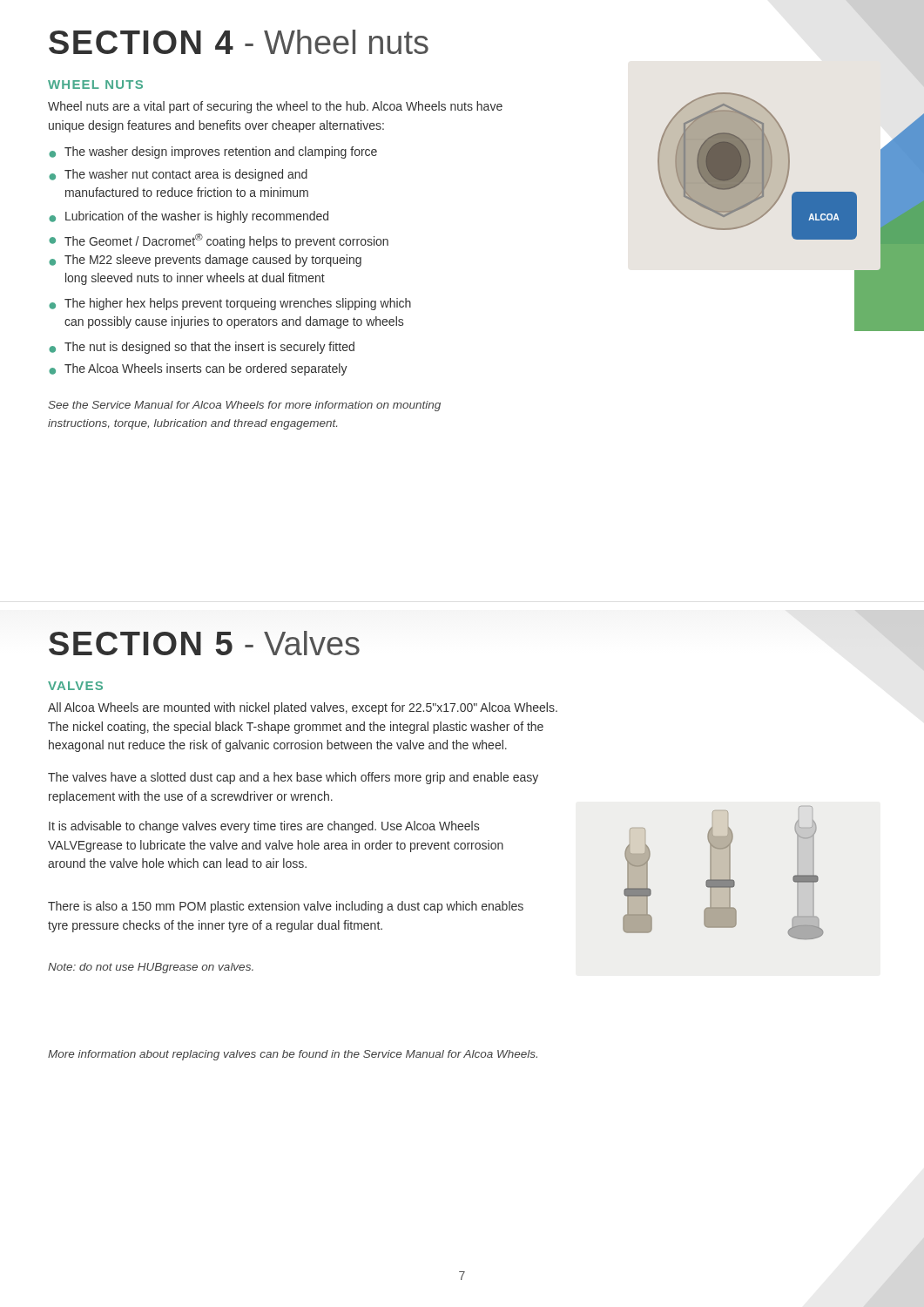The image size is (924, 1307).
Task: Navigate to the element starting "WHEEL NUTS"
Action: click(x=96, y=84)
